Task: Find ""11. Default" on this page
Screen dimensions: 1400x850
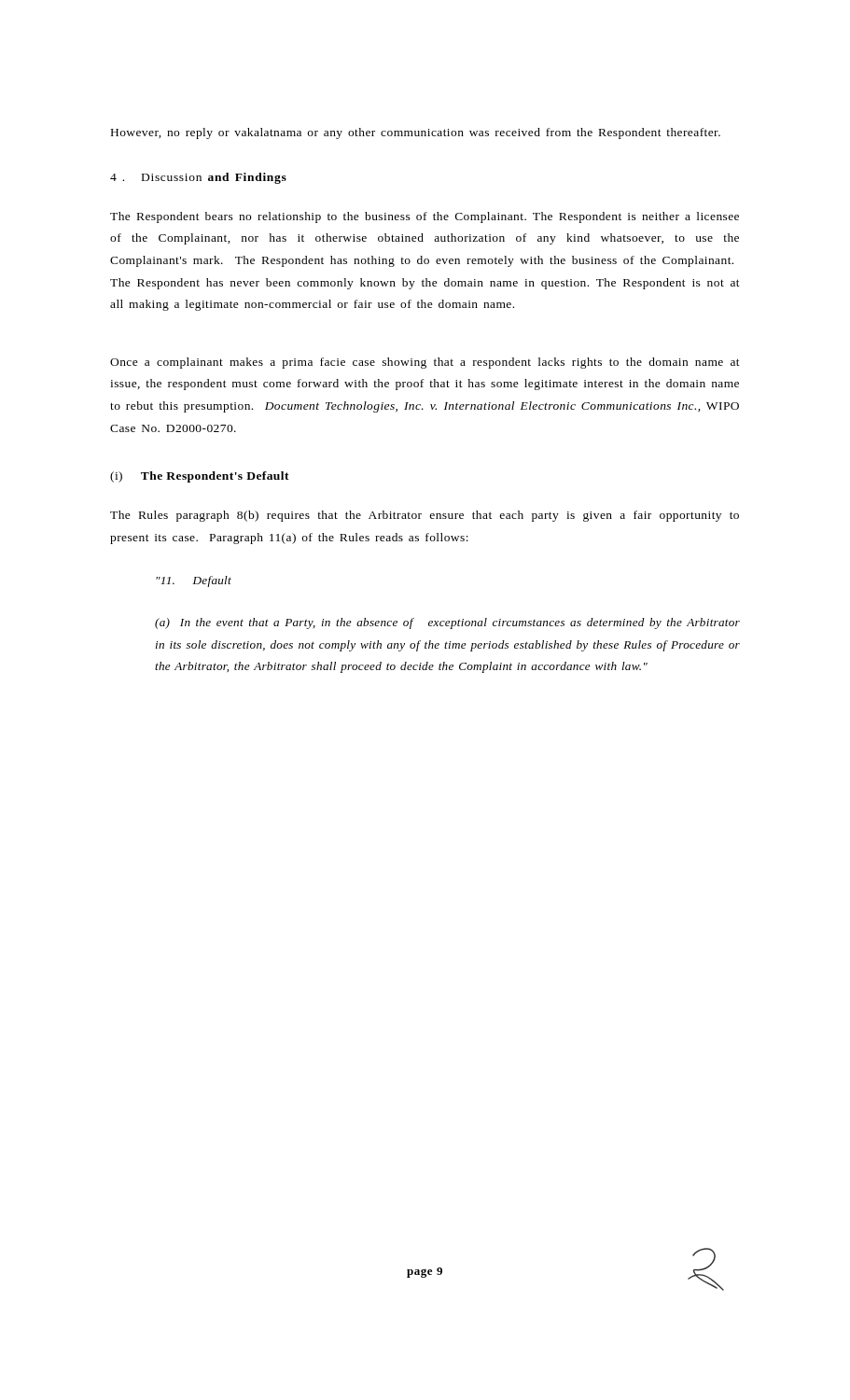Action: point(193,580)
